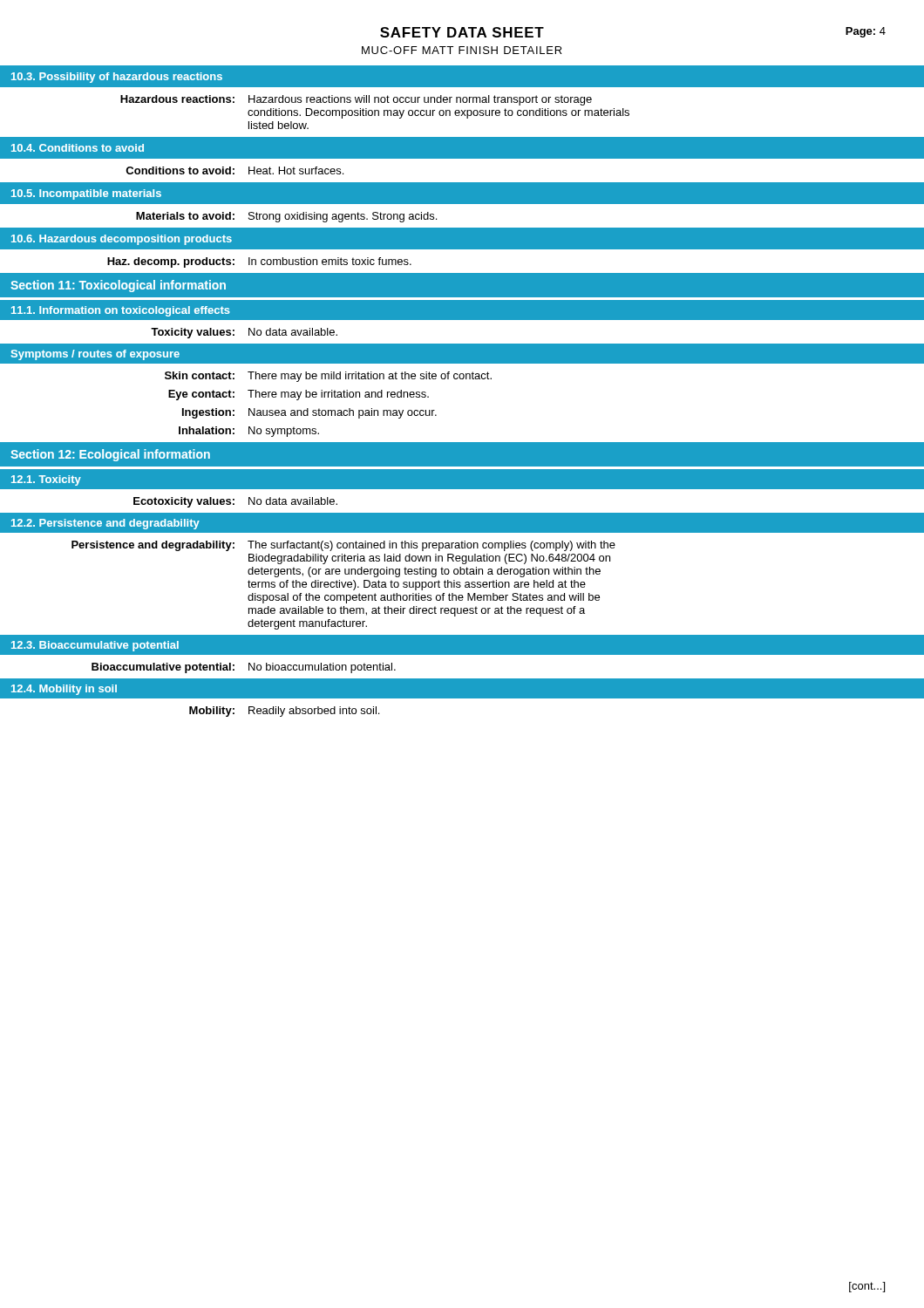Click on the region starting "Section 12: Ecological information"
The image size is (924, 1308).
pos(110,454)
